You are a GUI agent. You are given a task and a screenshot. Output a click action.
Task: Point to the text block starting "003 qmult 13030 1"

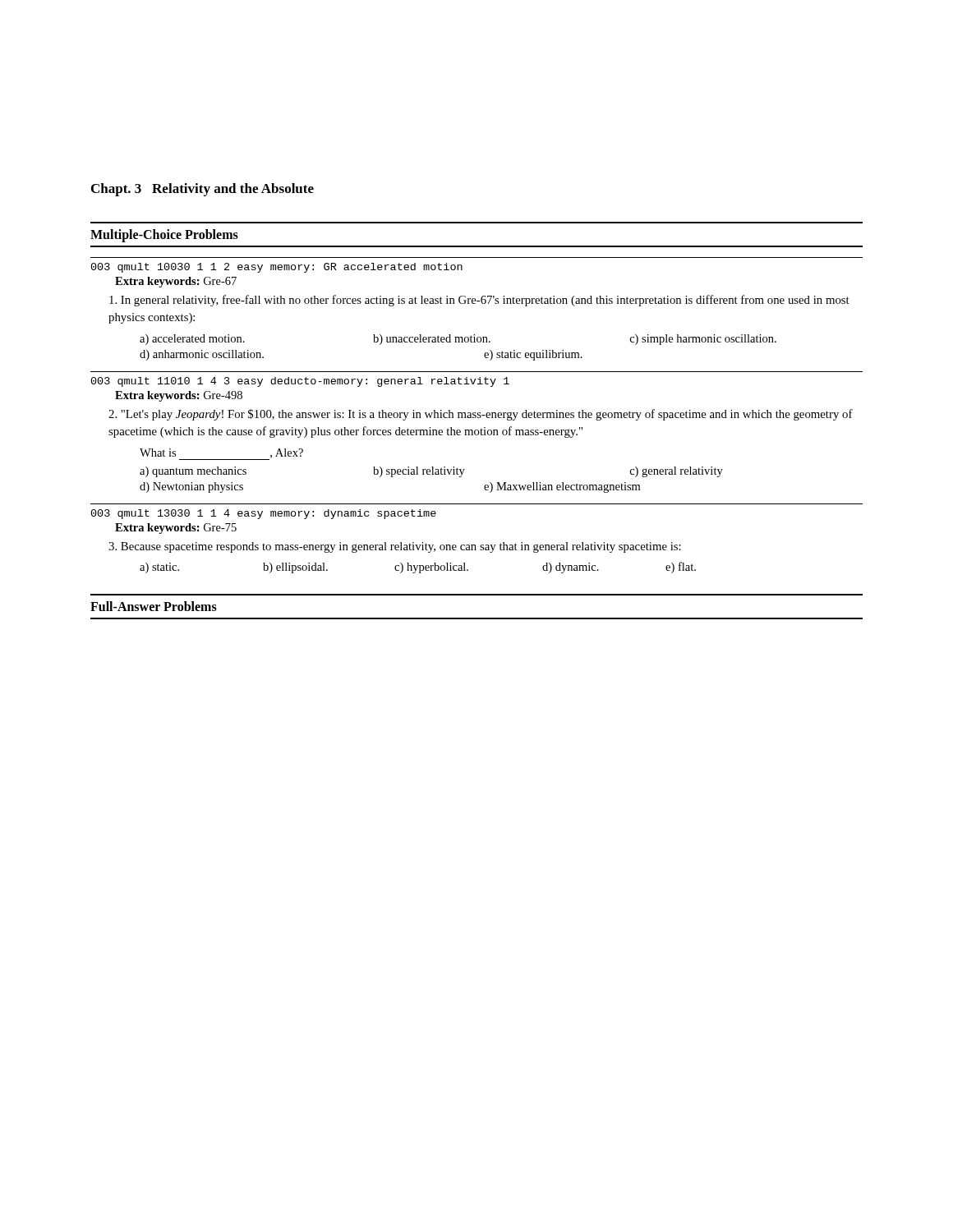[264, 514]
